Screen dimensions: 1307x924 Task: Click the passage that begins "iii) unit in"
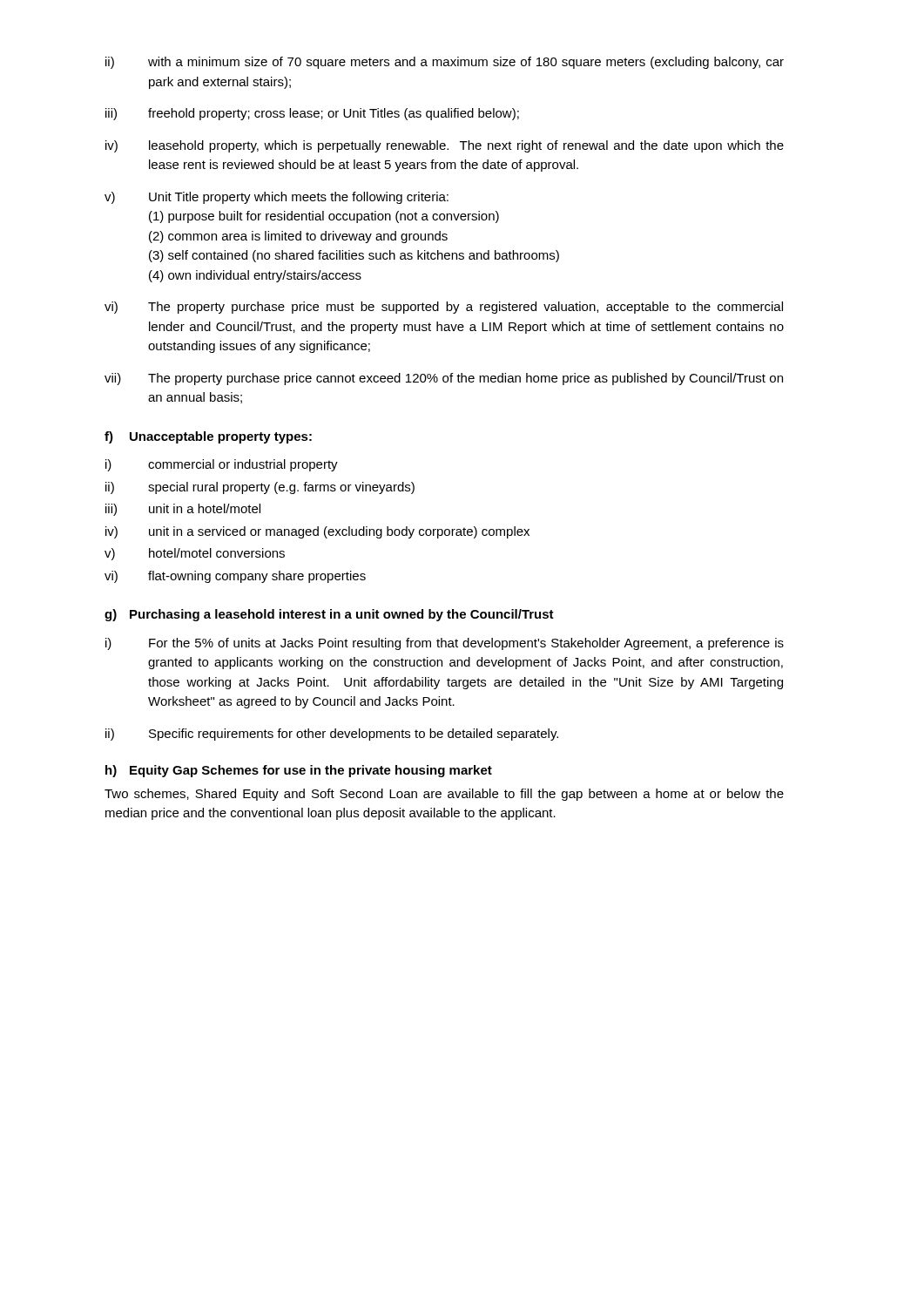click(183, 510)
